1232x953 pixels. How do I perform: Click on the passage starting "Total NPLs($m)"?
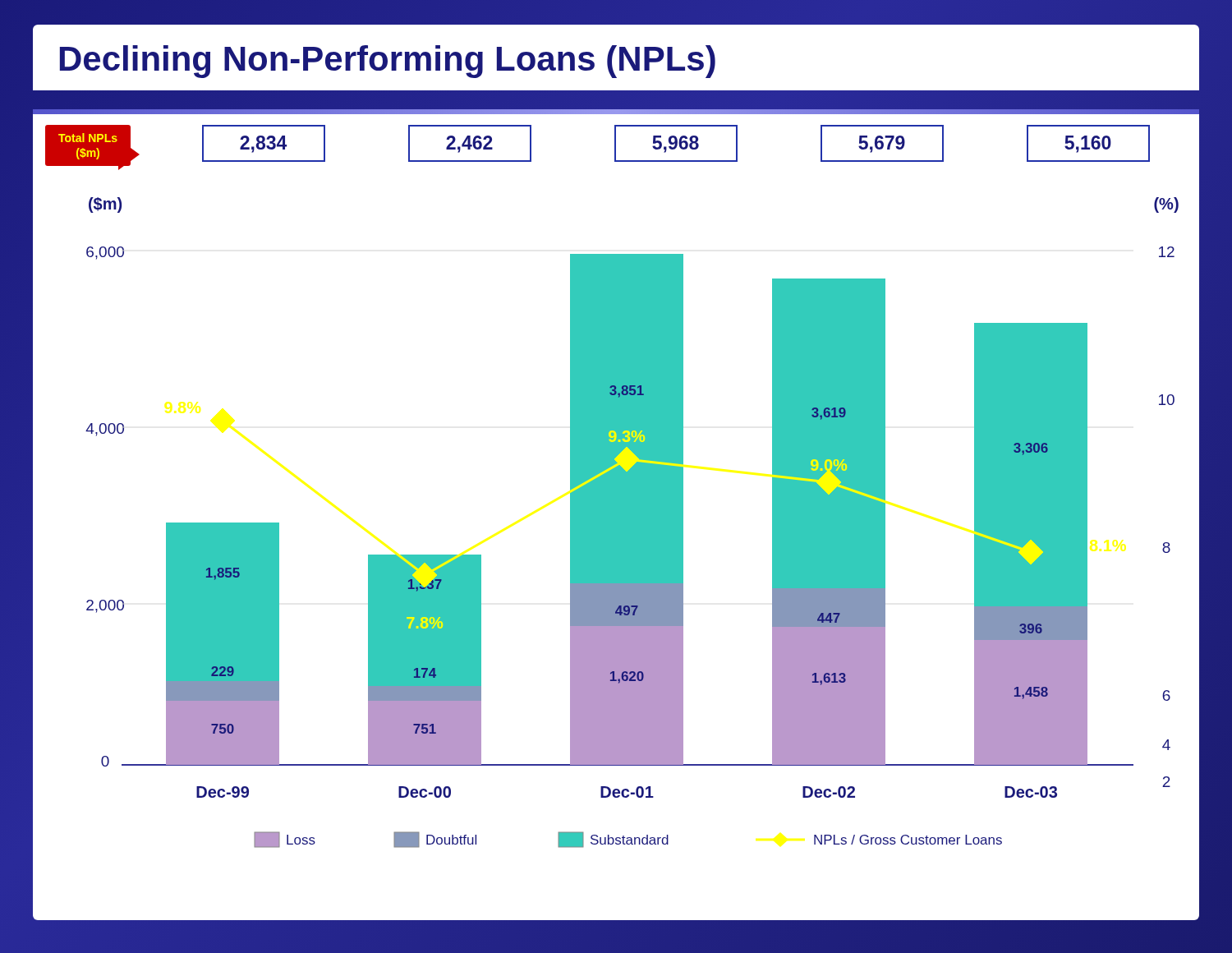point(88,145)
